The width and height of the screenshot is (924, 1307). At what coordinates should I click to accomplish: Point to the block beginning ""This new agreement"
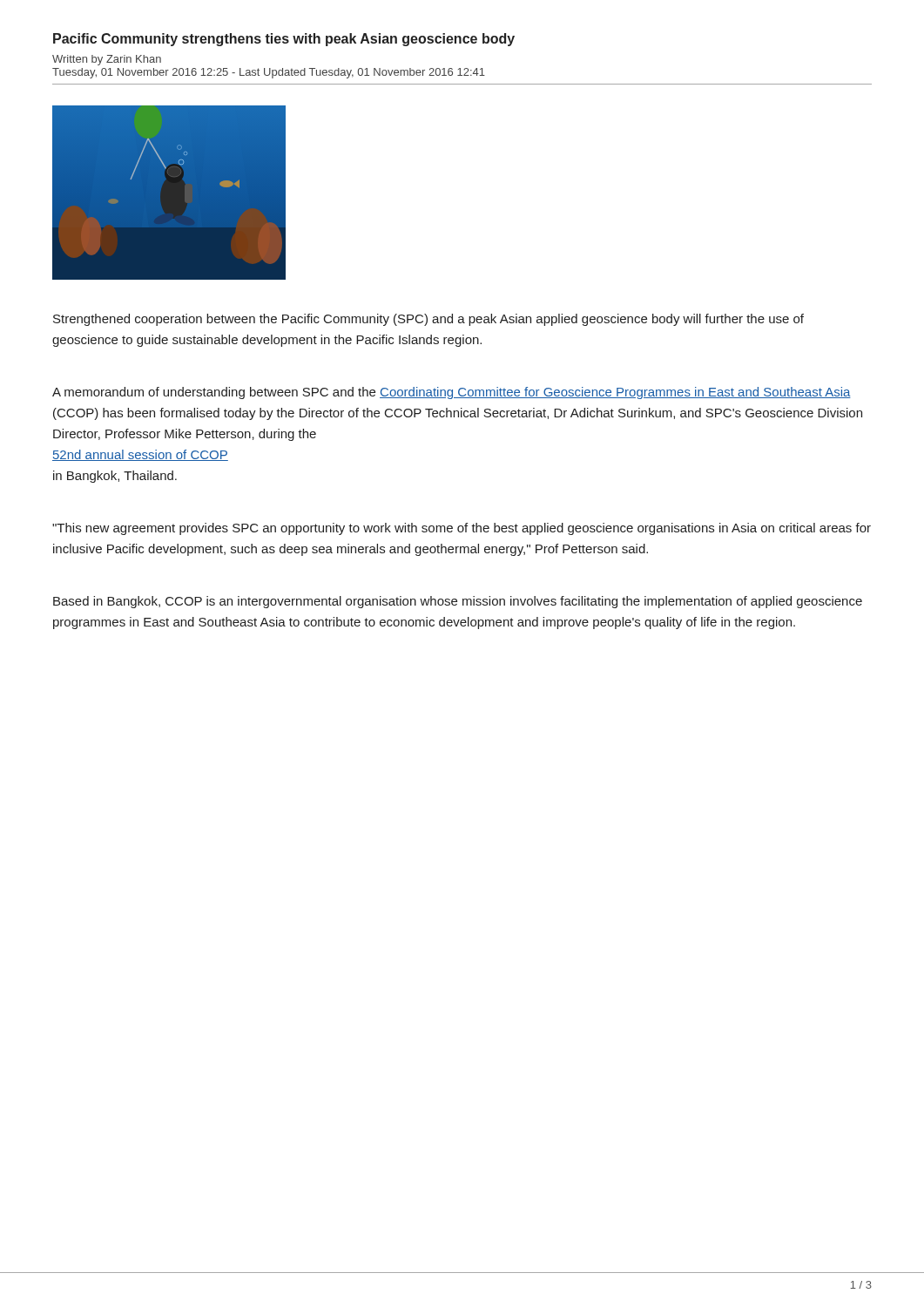click(x=462, y=538)
